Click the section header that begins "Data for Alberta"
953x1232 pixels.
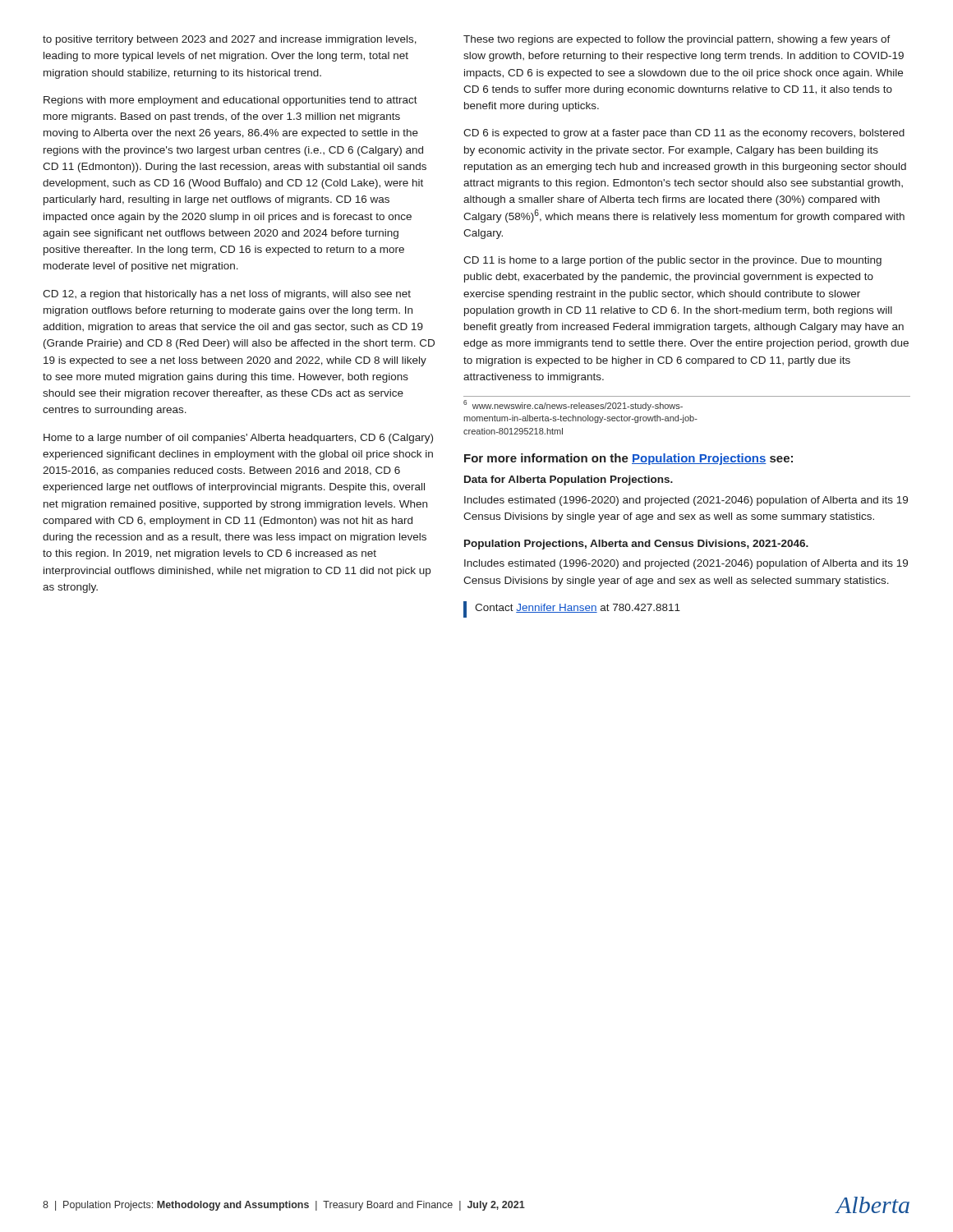tap(569, 480)
